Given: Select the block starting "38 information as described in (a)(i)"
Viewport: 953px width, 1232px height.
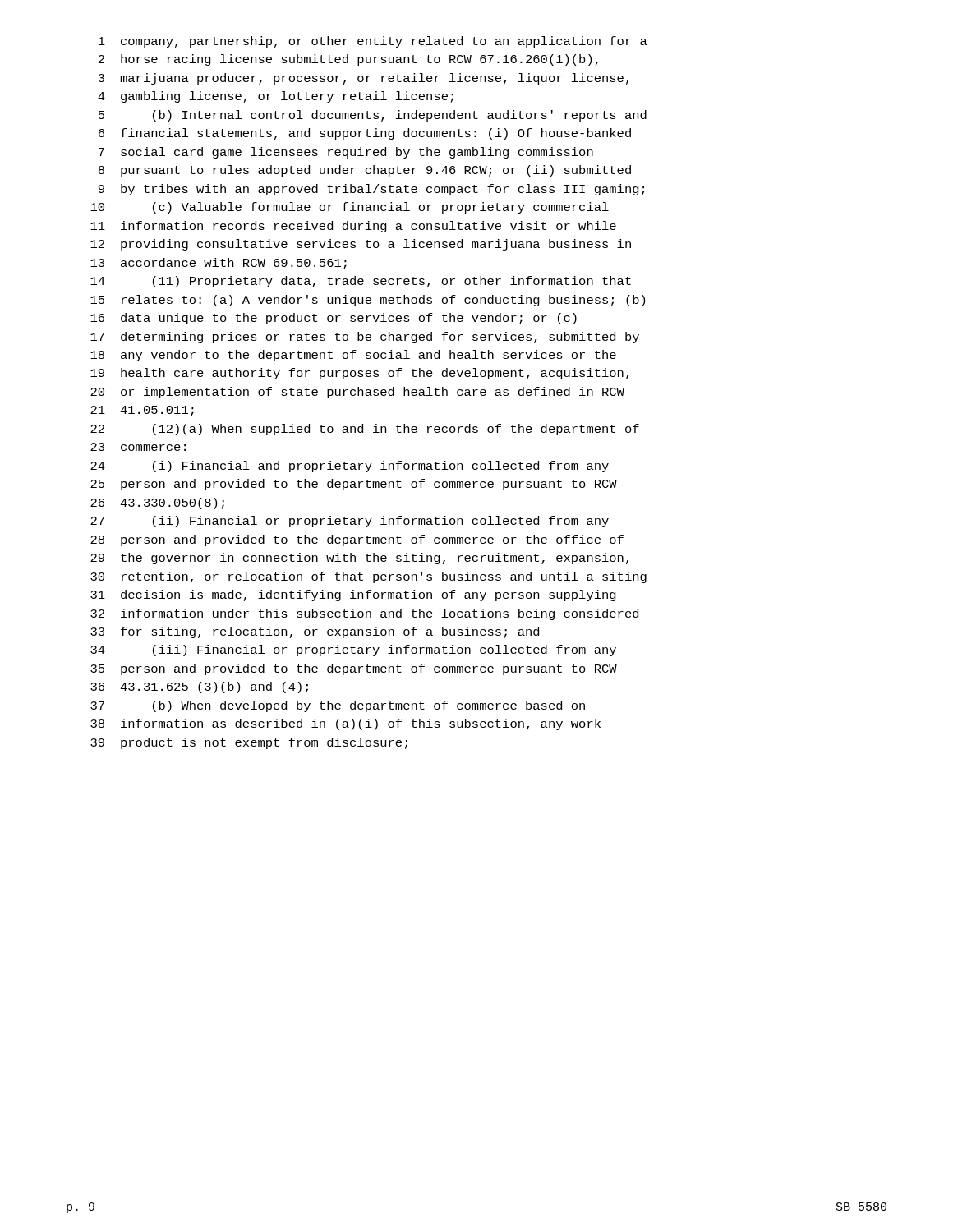Looking at the screenshot, I should click(x=476, y=725).
